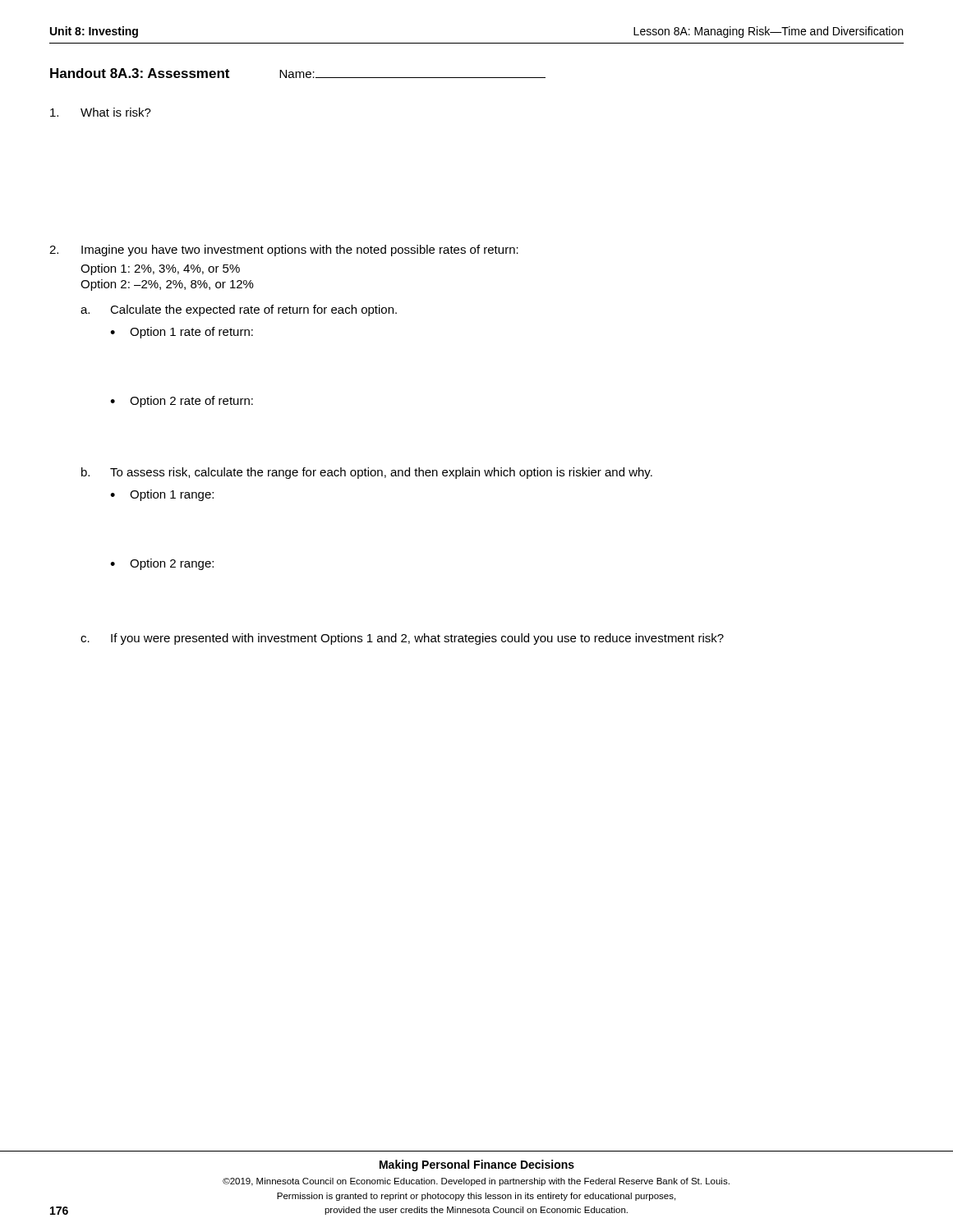953x1232 pixels.
Task: Click on the title with the text "Handout 8A.3: Assessment"
Action: click(x=139, y=73)
